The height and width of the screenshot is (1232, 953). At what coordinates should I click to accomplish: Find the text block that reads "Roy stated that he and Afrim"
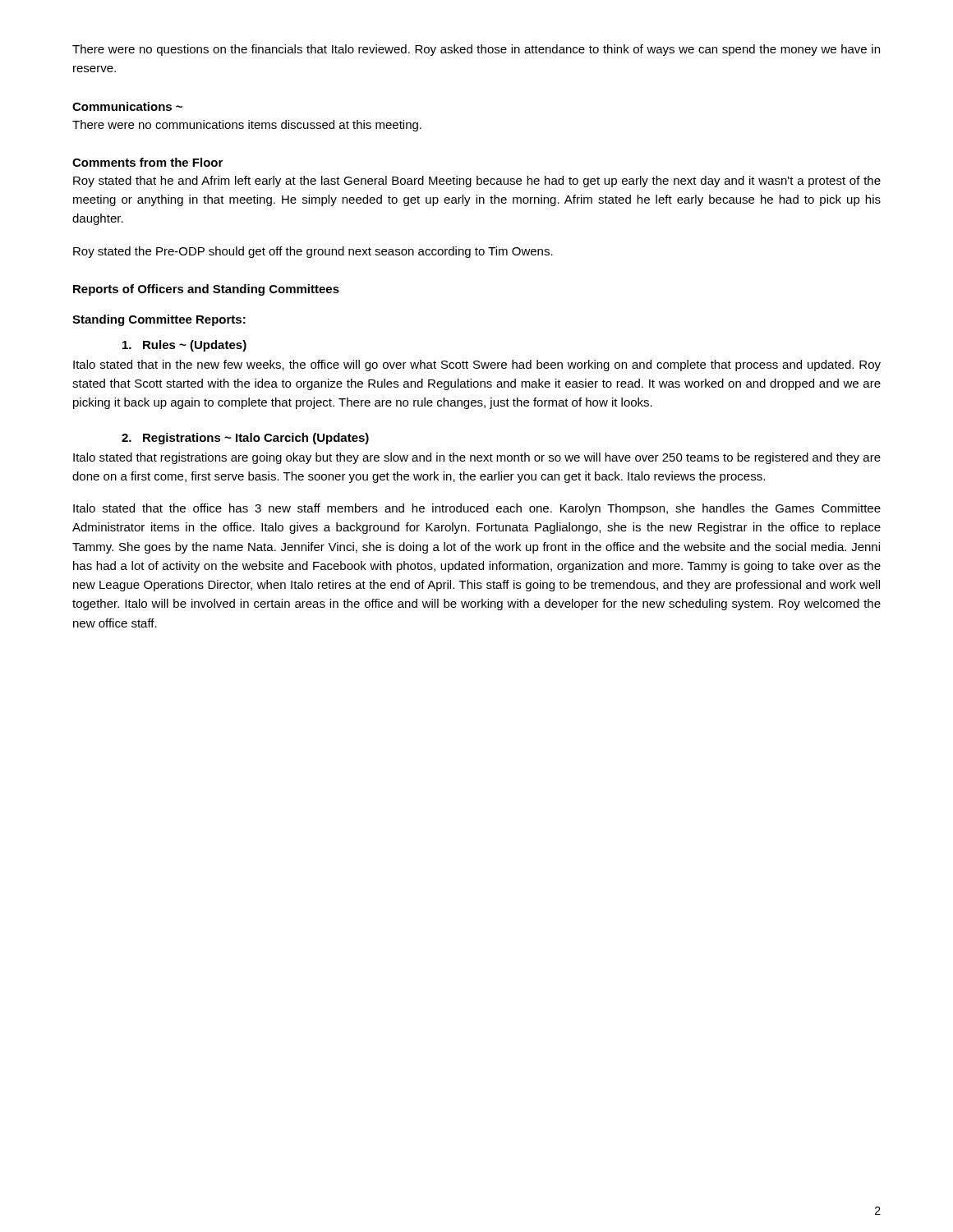476,199
